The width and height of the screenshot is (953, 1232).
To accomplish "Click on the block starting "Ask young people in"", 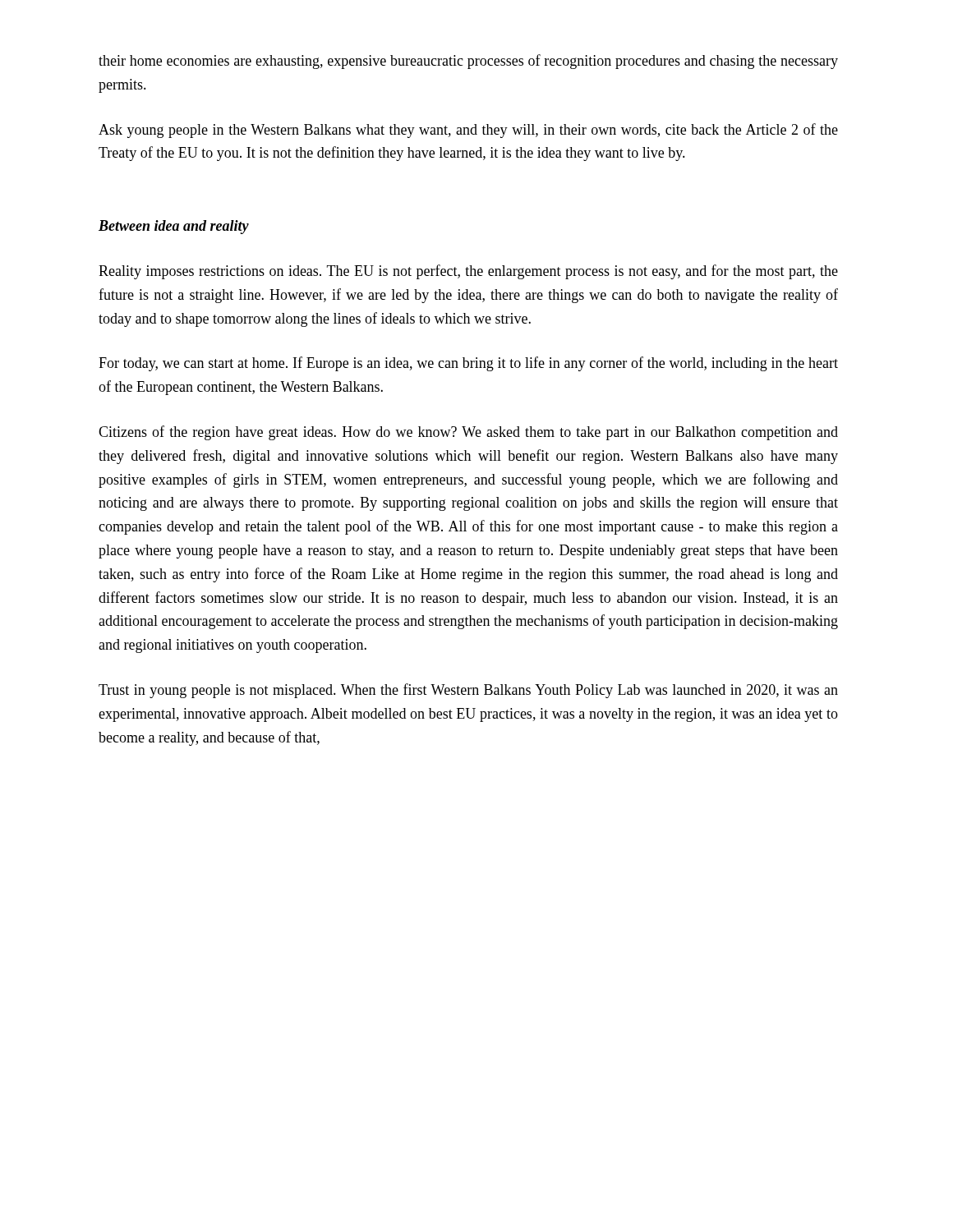I will [x=468, y=141].
